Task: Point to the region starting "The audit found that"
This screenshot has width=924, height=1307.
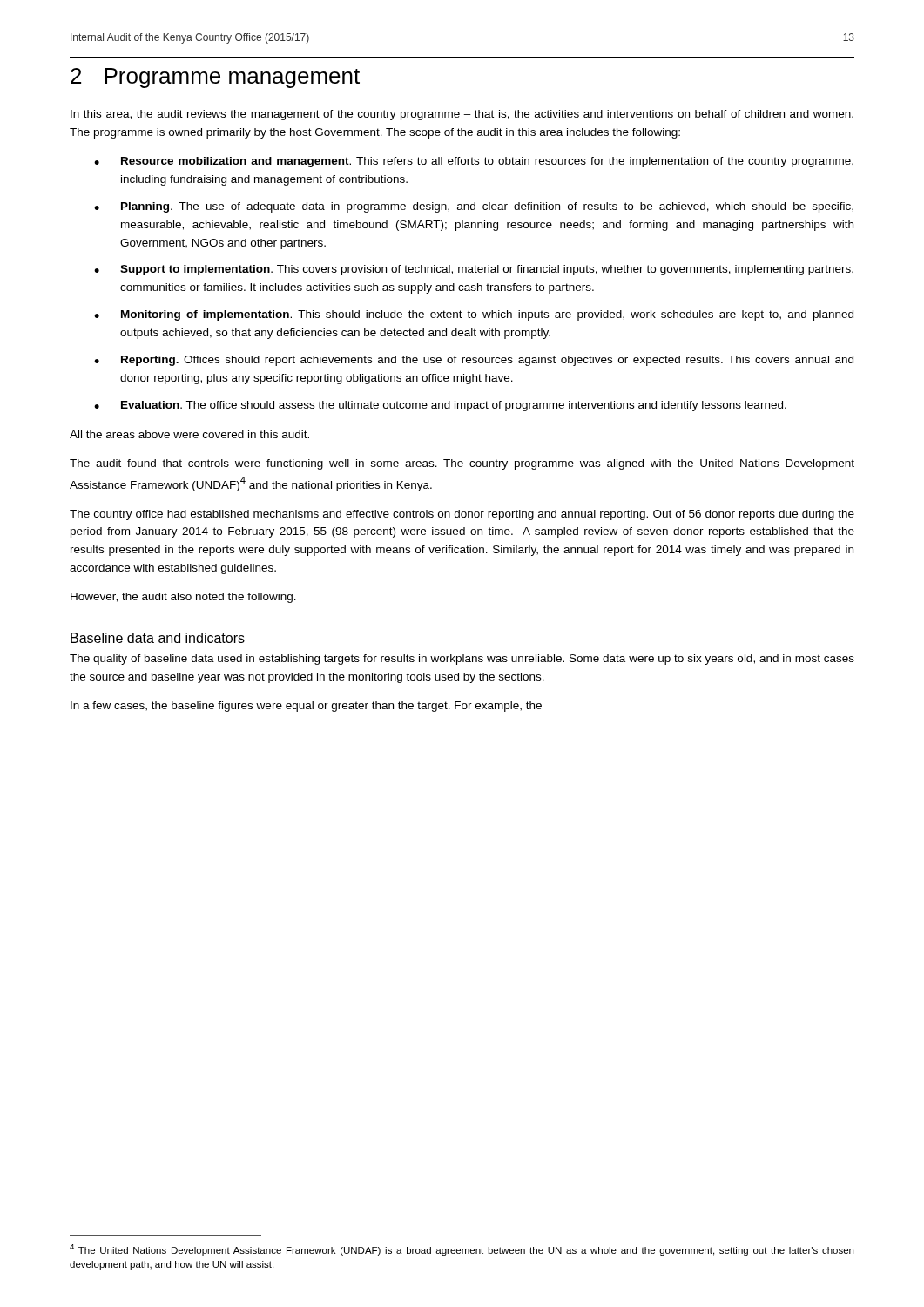Action: [462, 474]
